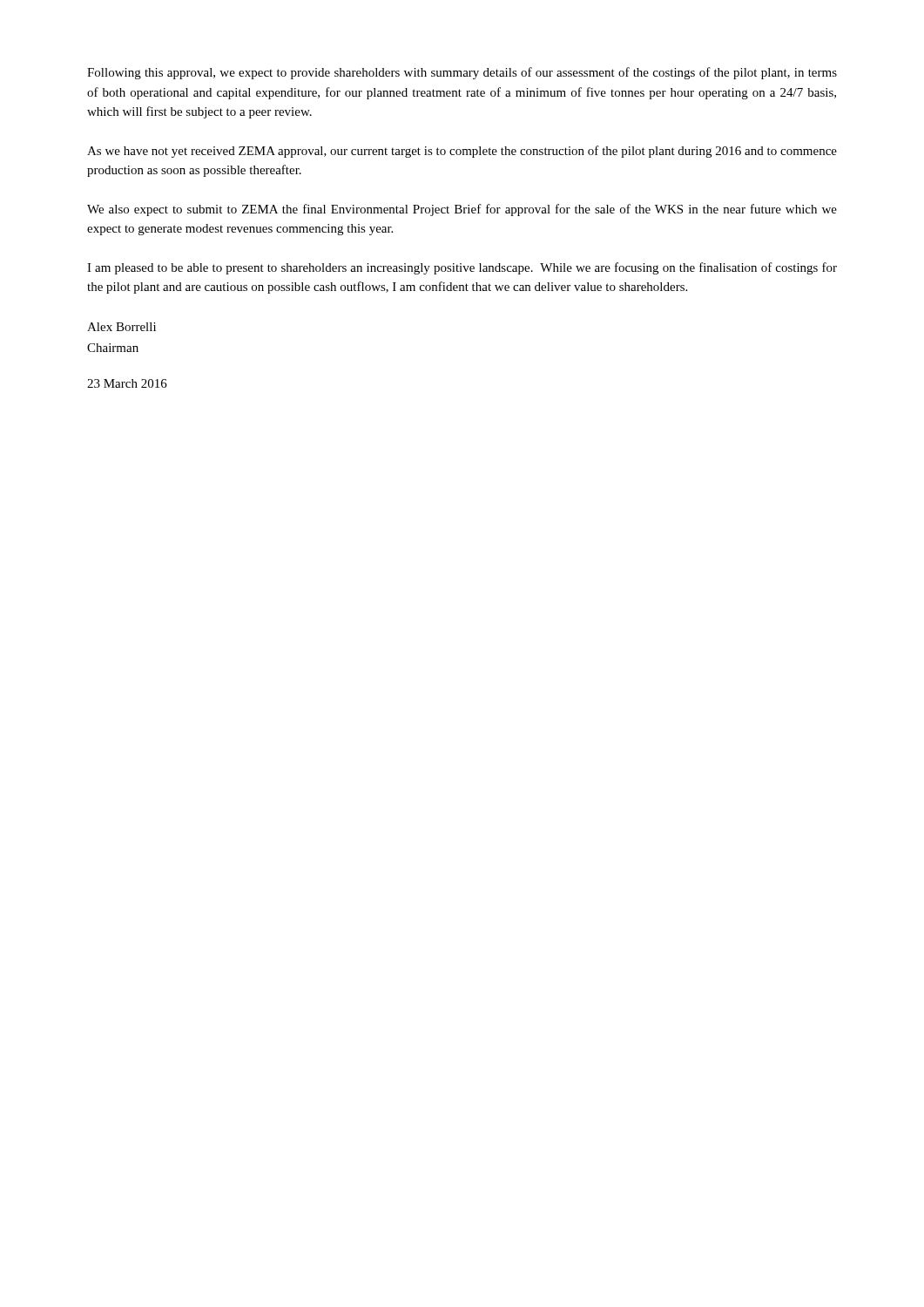Viewport: 924px width, 1307px height.
Task: Navigate to the block starting "We also expect to submit"
Action: (462, 218)
